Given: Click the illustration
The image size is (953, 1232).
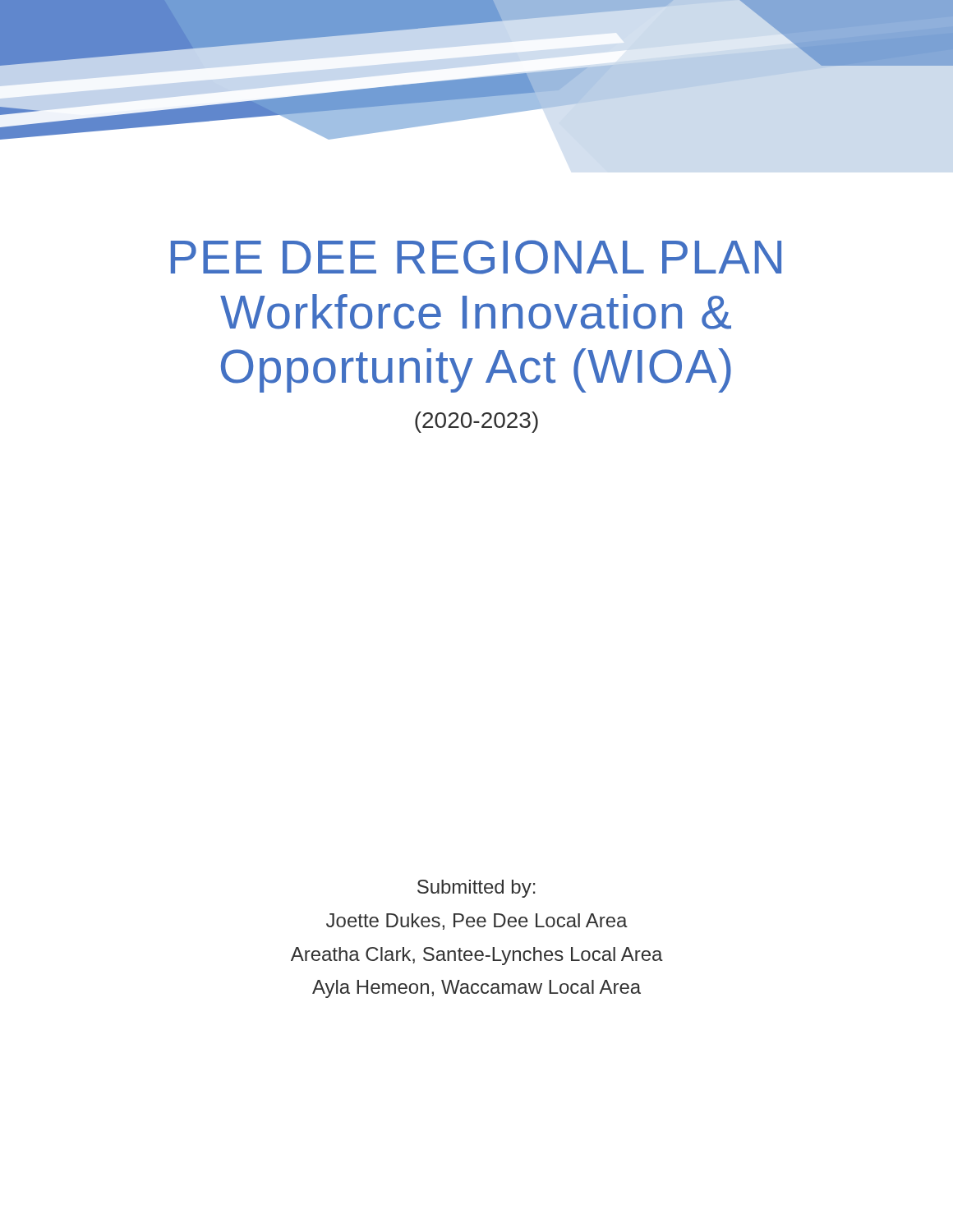Looking at the screenshot, I should coord(476,90).
